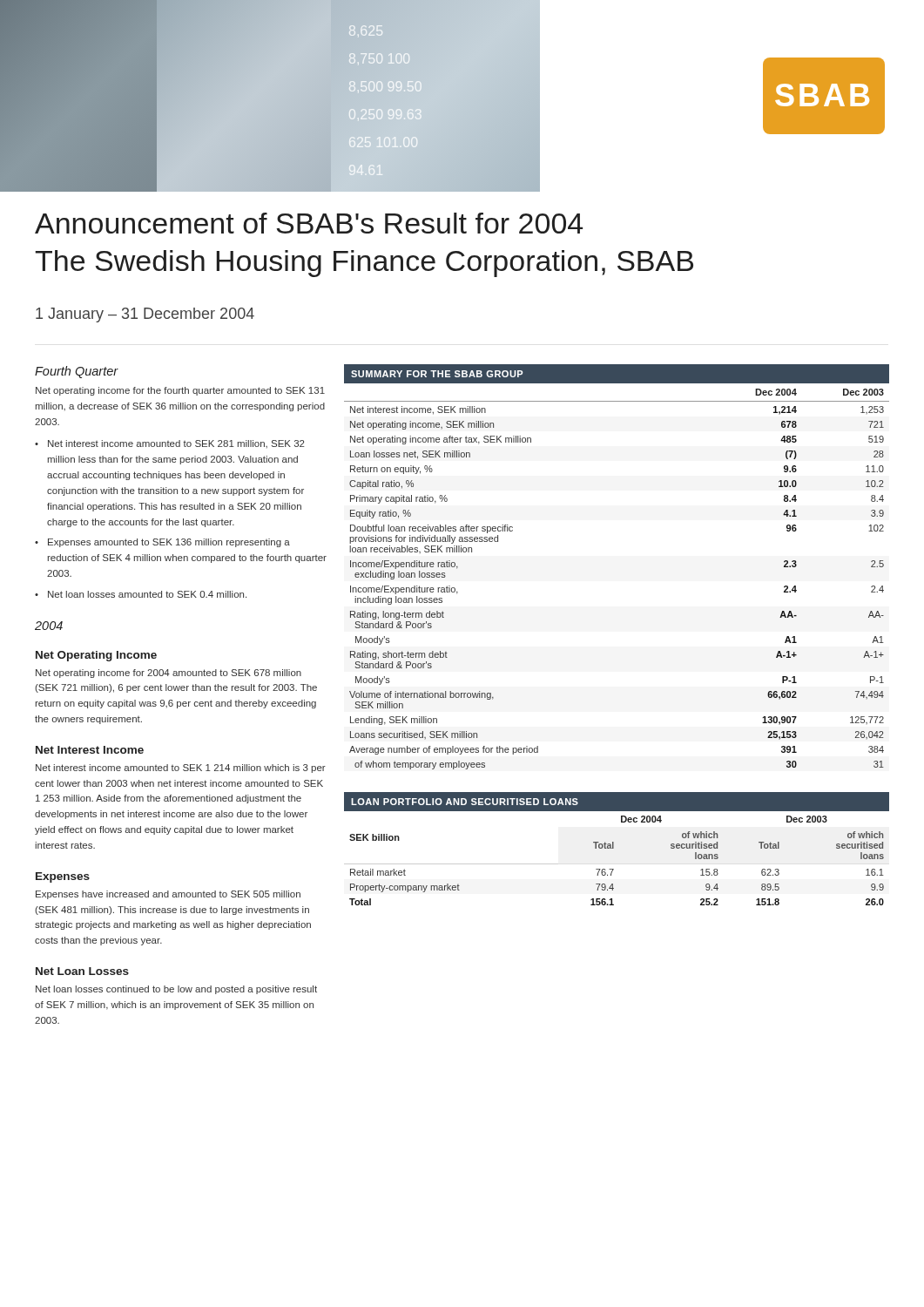Locate the text block that reads "Expenses have increased and"

pyautogui.click(x=181, y=918)
